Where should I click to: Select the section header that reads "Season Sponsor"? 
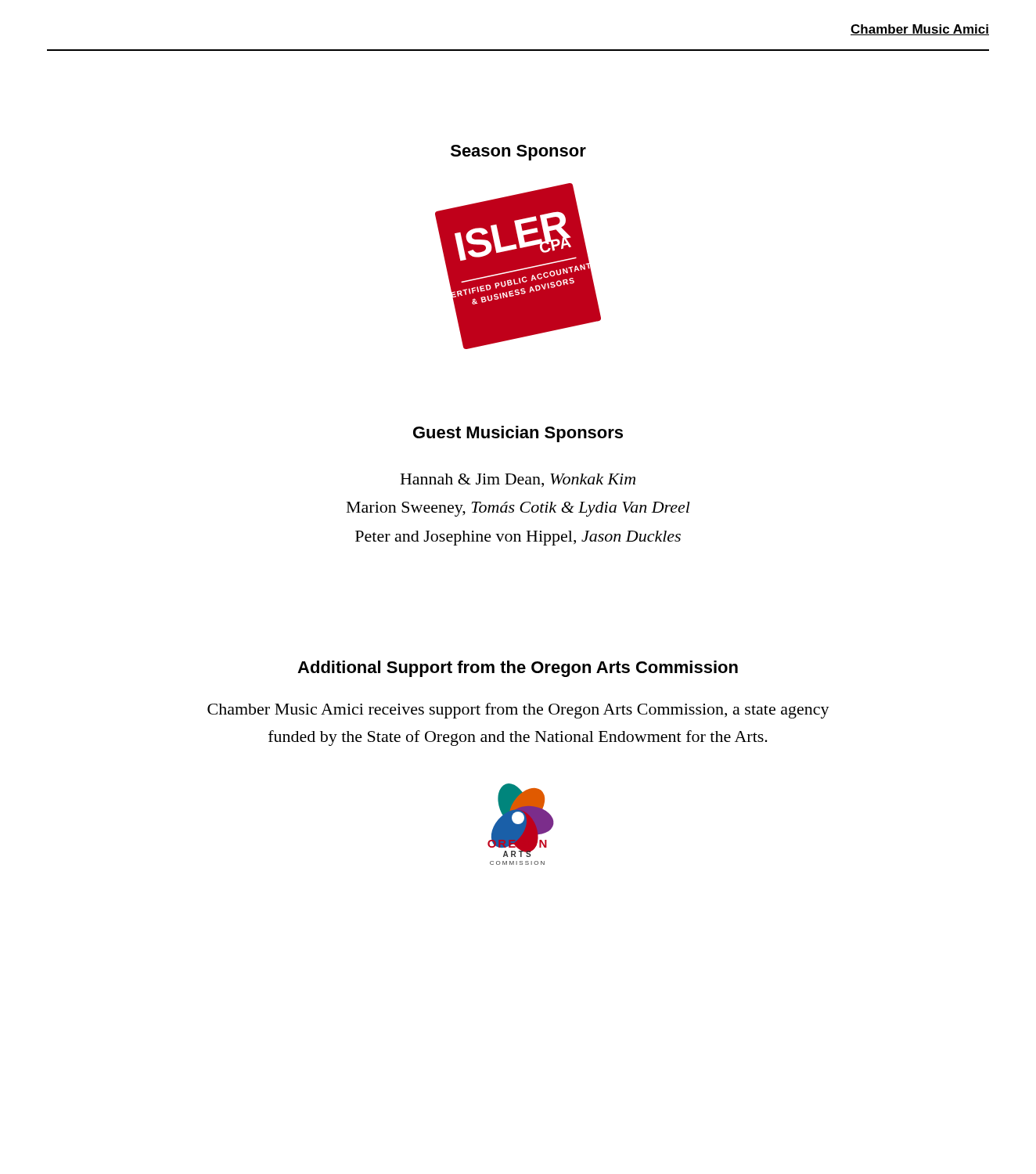pyautogui.click(x=518, y=151)
